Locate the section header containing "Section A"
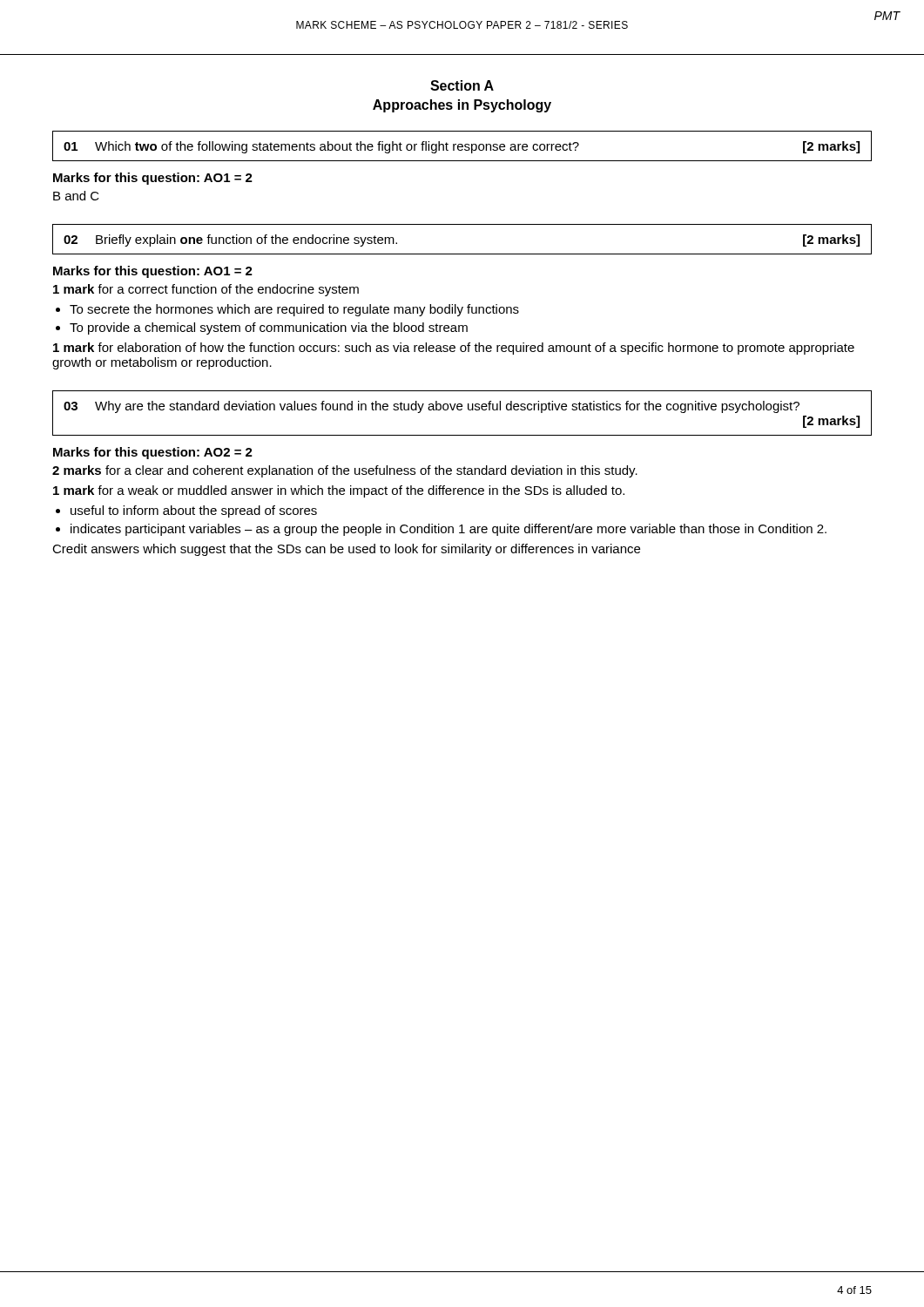The width and height of the screenshot is (924, 1307). [462, 86]
